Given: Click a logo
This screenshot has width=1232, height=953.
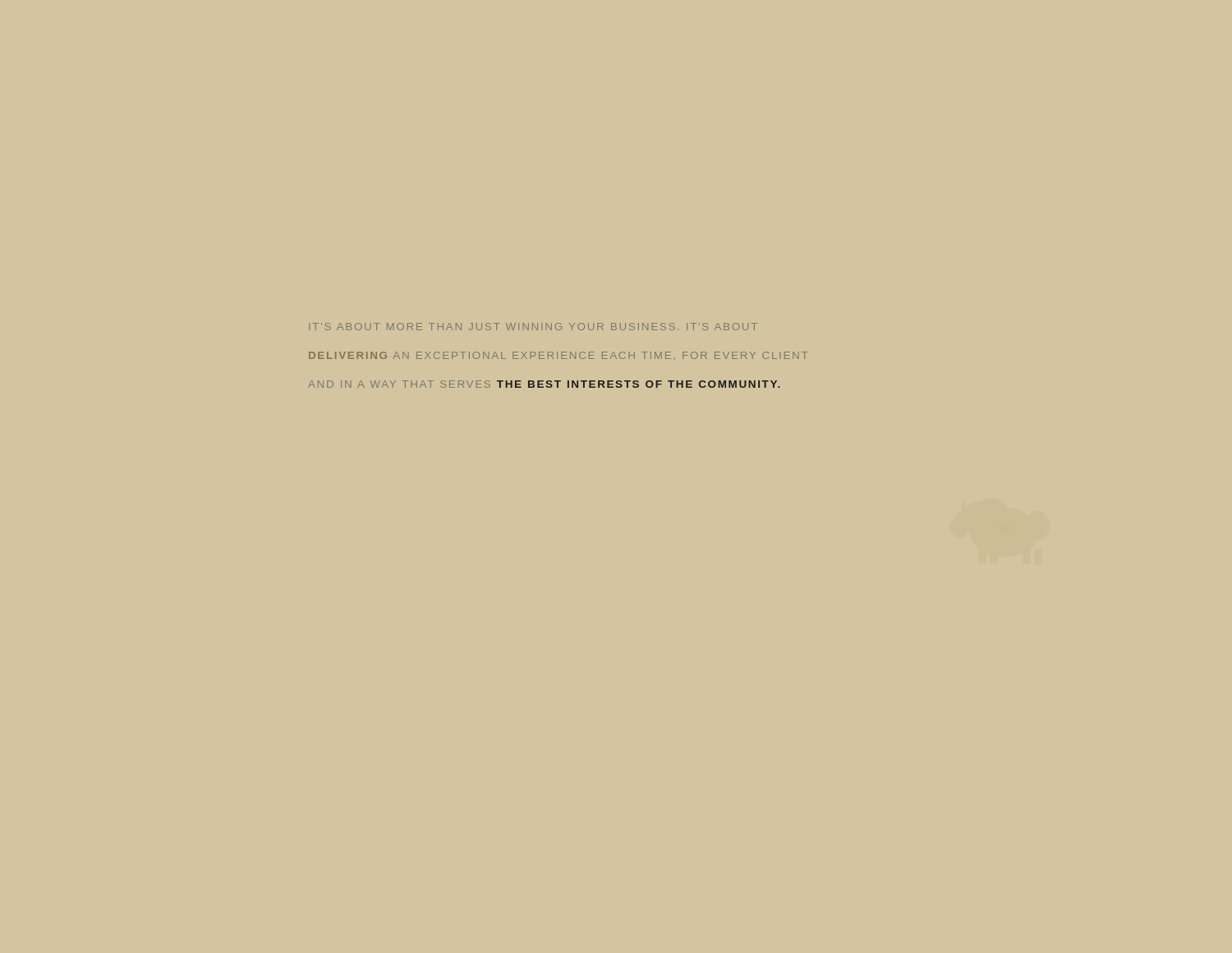Looking at the screenshot, I should point(1008,524).
